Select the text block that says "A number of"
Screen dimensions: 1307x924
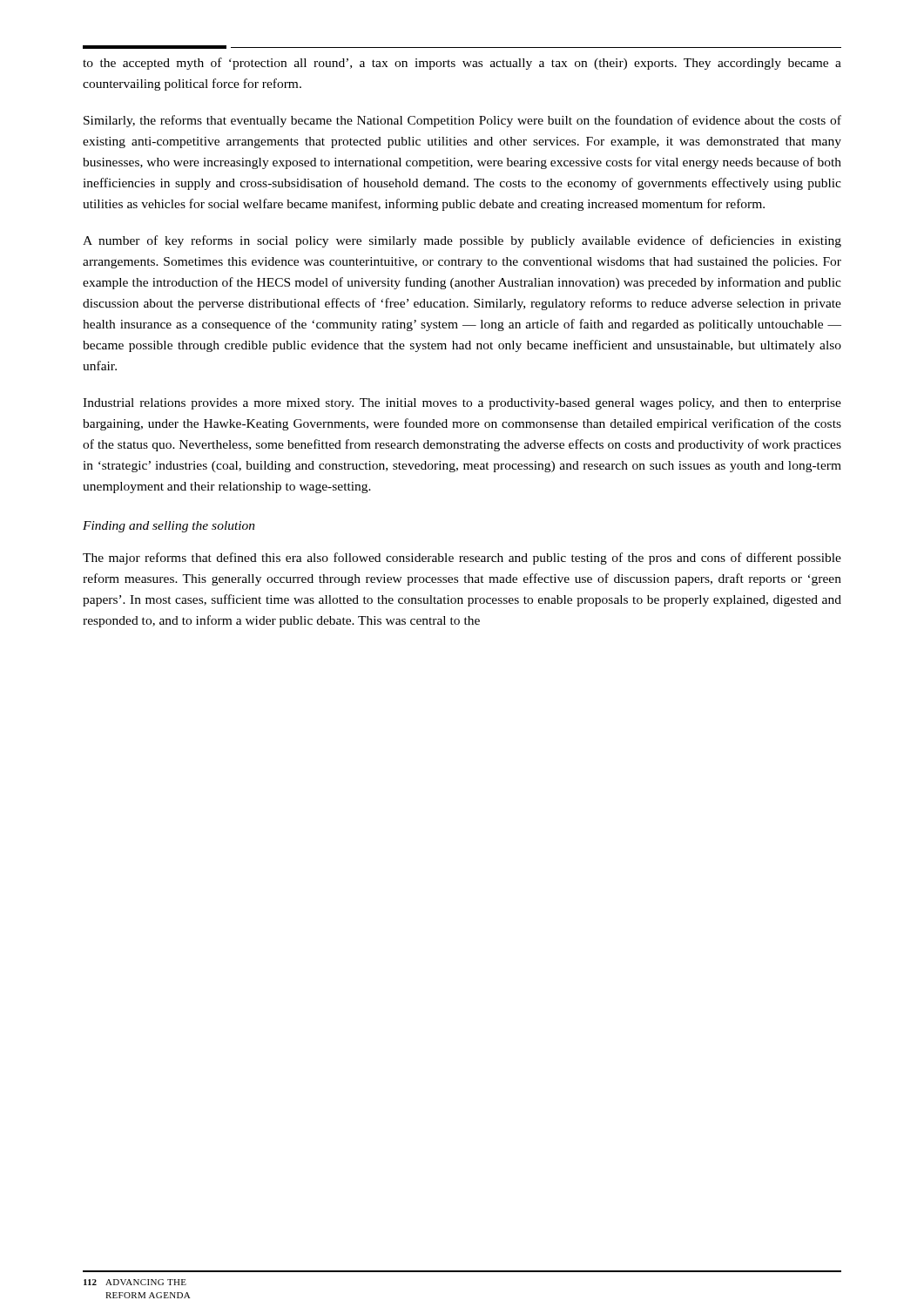coord(462,303)
